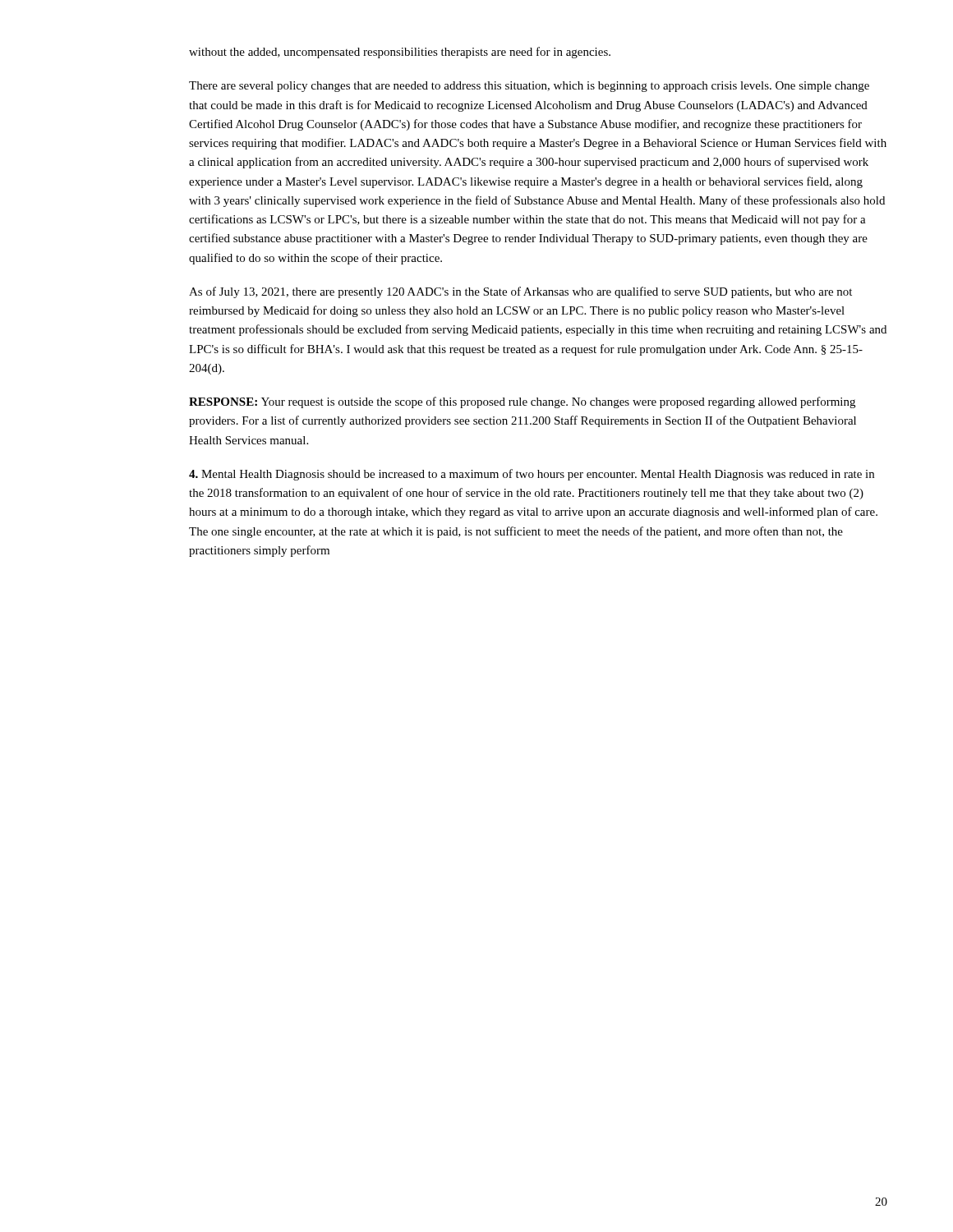Viewport: 953px width, 1232px height.
Task: Select the text block with the text "There are several policy changes that are"
Action: coord(538,172)
